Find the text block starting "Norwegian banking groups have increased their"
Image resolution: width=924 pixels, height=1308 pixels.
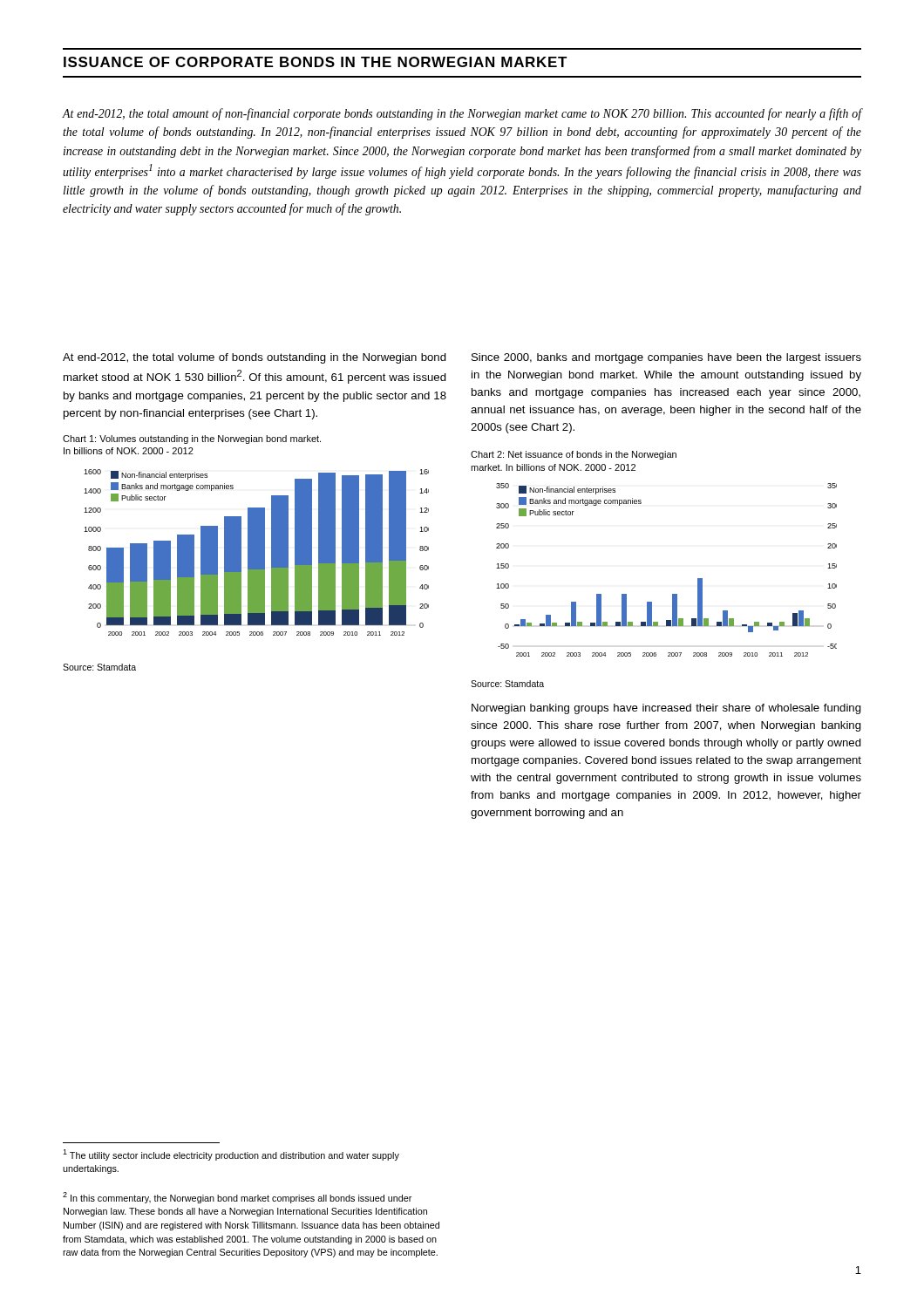click(x=666, y=760)
